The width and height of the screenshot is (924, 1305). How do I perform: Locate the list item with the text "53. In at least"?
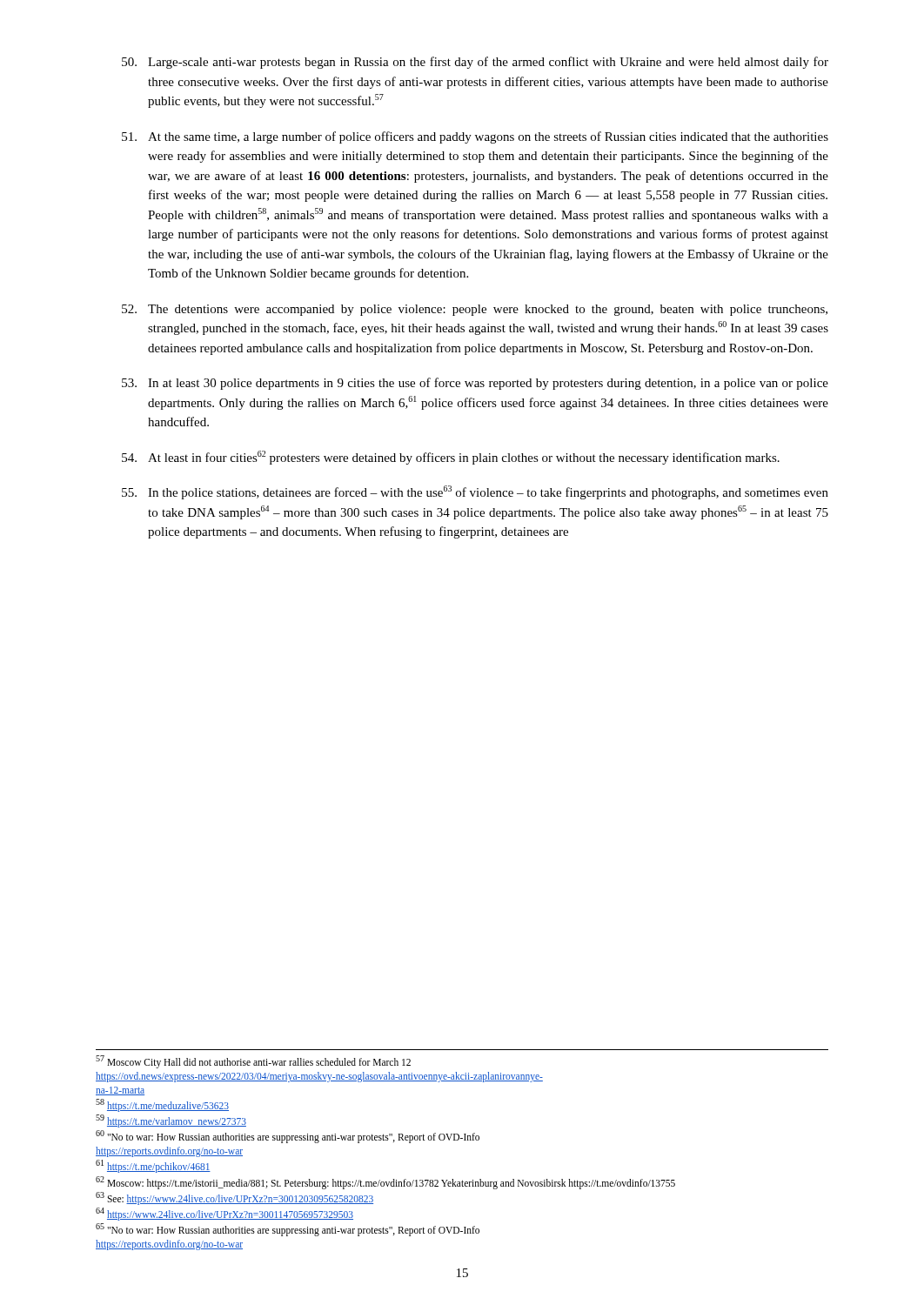[462, 403]
